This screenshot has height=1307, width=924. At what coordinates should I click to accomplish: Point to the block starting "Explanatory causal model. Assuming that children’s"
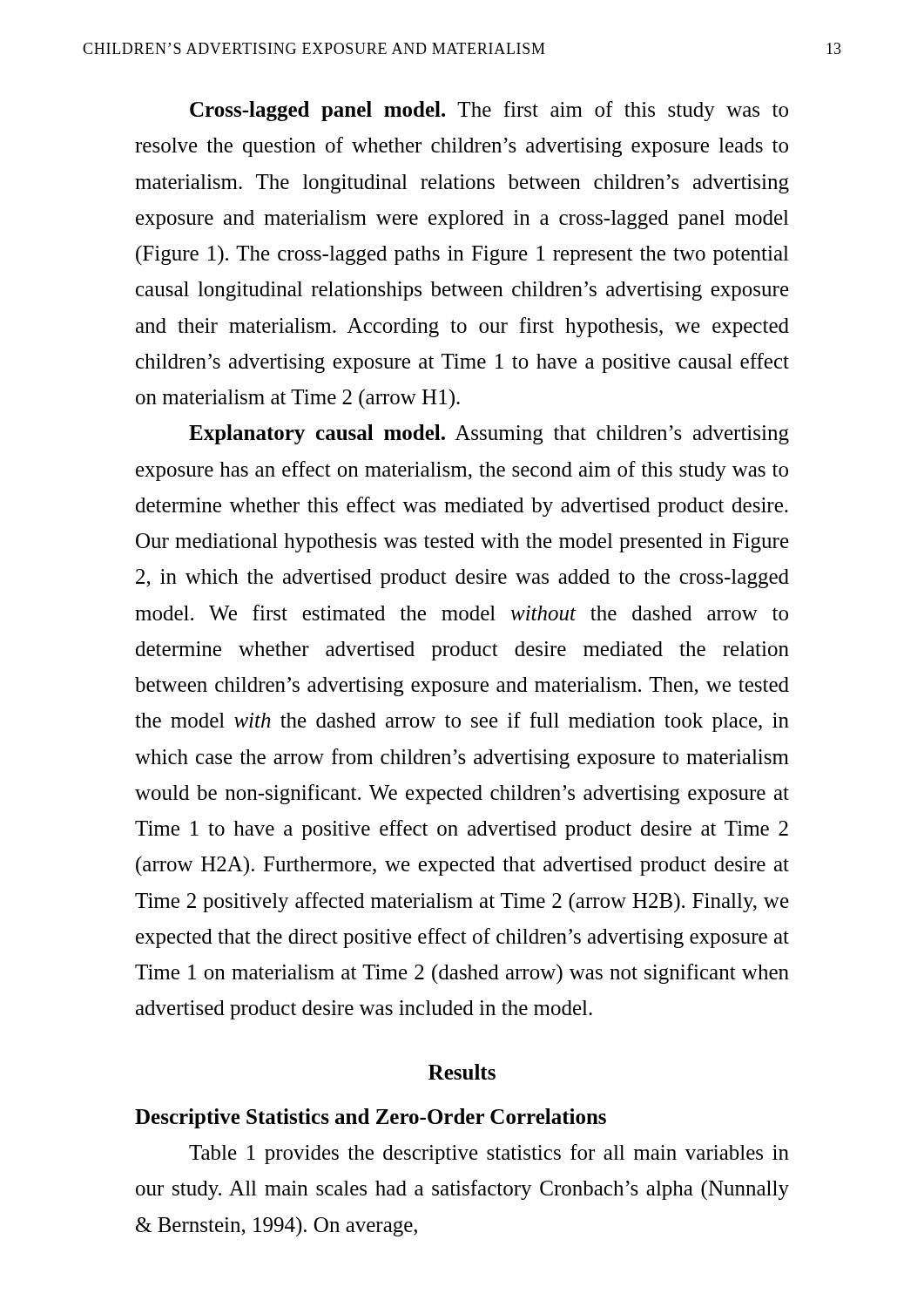(462, 720)
